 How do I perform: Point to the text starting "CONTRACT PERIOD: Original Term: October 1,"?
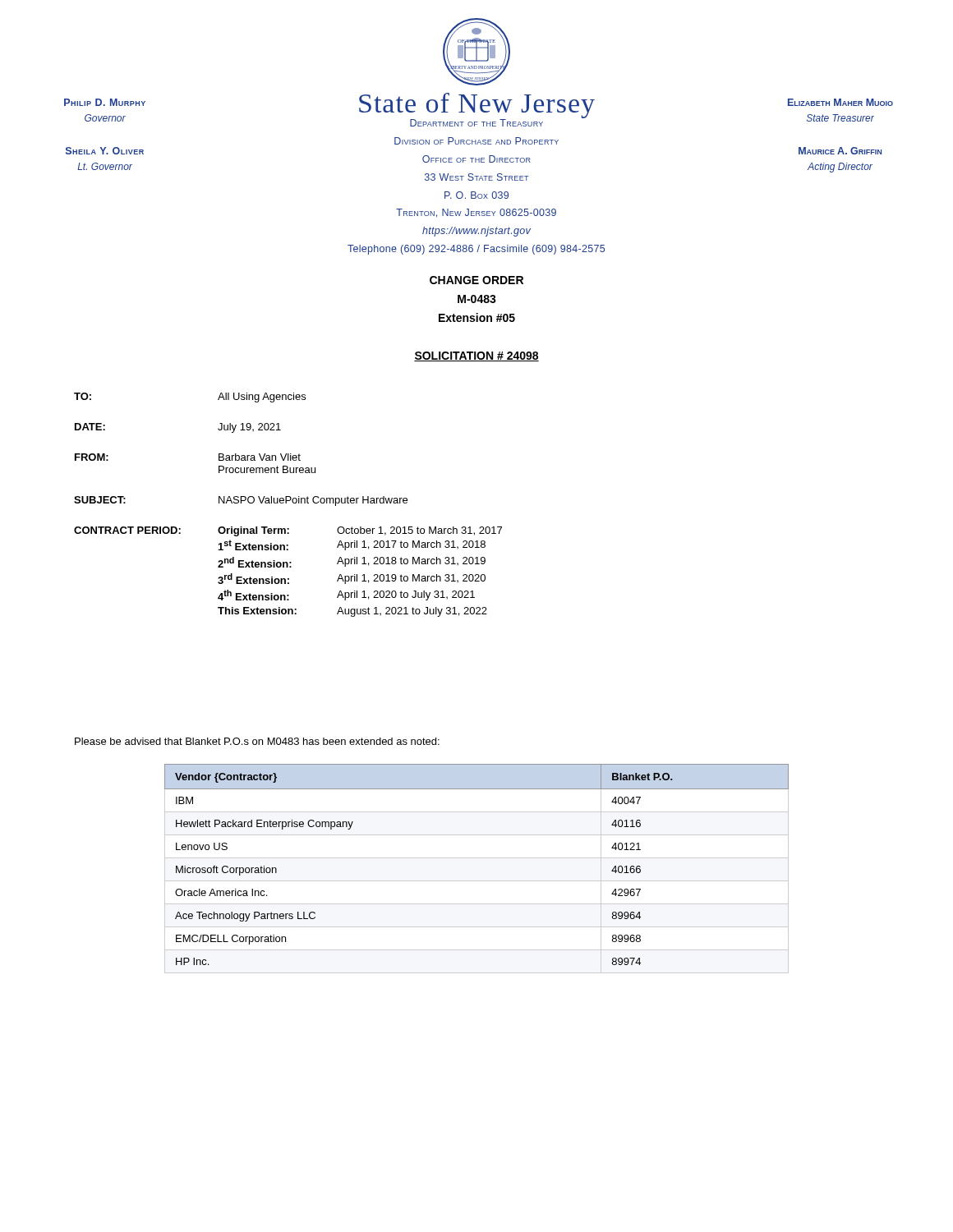[x=288, y=571]
